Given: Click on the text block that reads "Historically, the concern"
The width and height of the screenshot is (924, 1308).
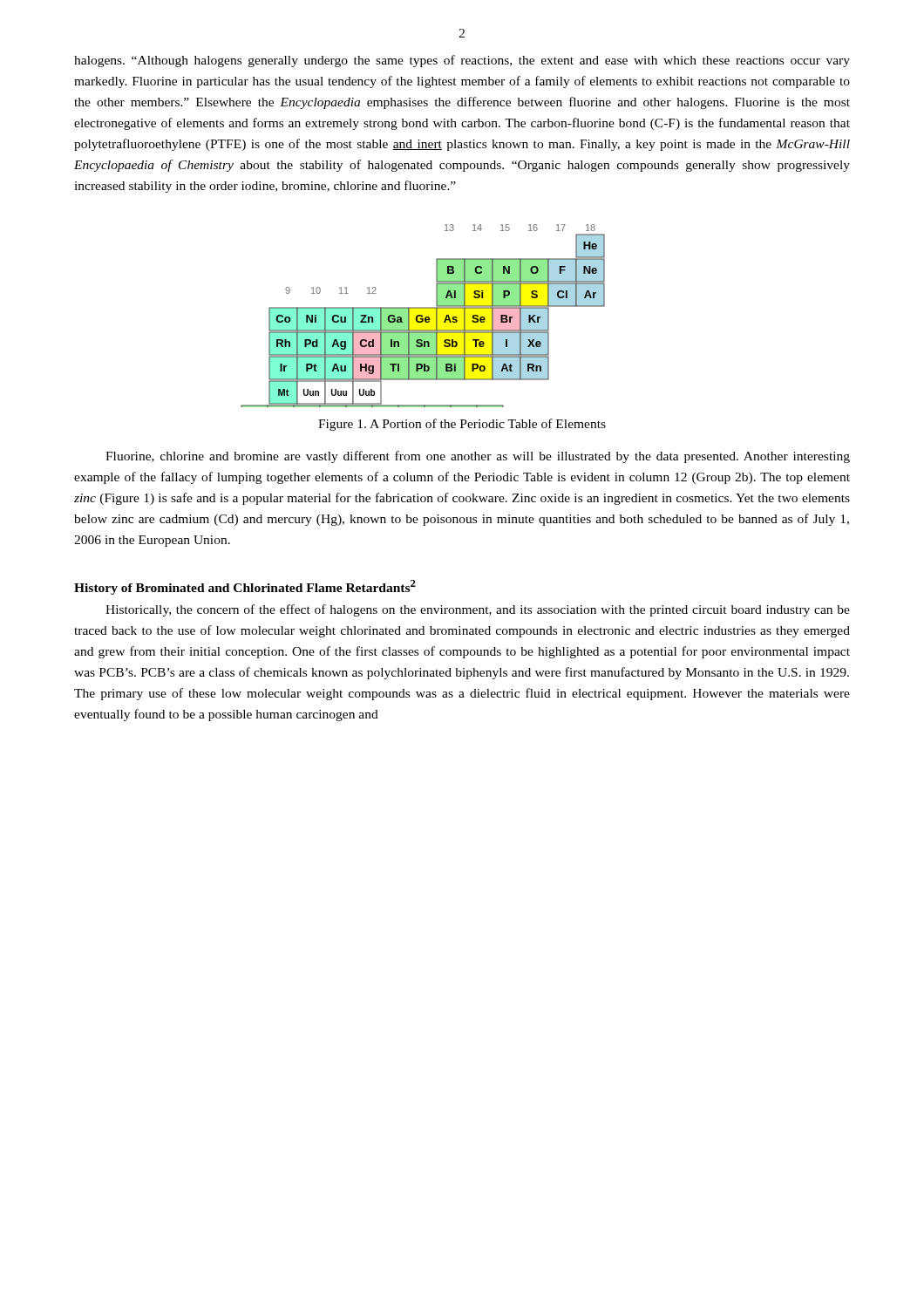Looking at the screenshot, I should pos(462,662).
